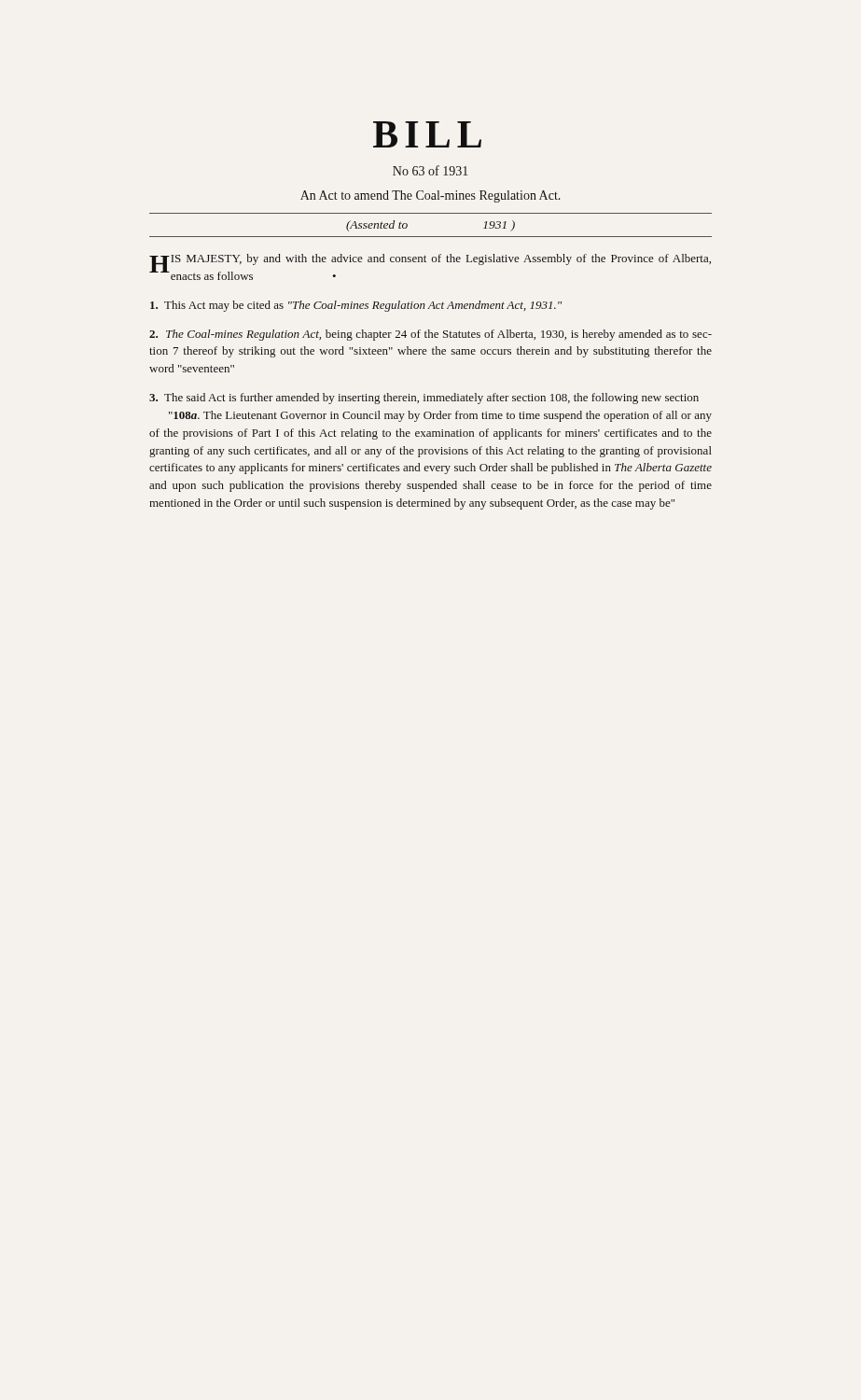Click the passage that begins "This Act may be cited as "The"
Image resolution: width=861 pixels, height=1400 pixels.
coord(355,304)
